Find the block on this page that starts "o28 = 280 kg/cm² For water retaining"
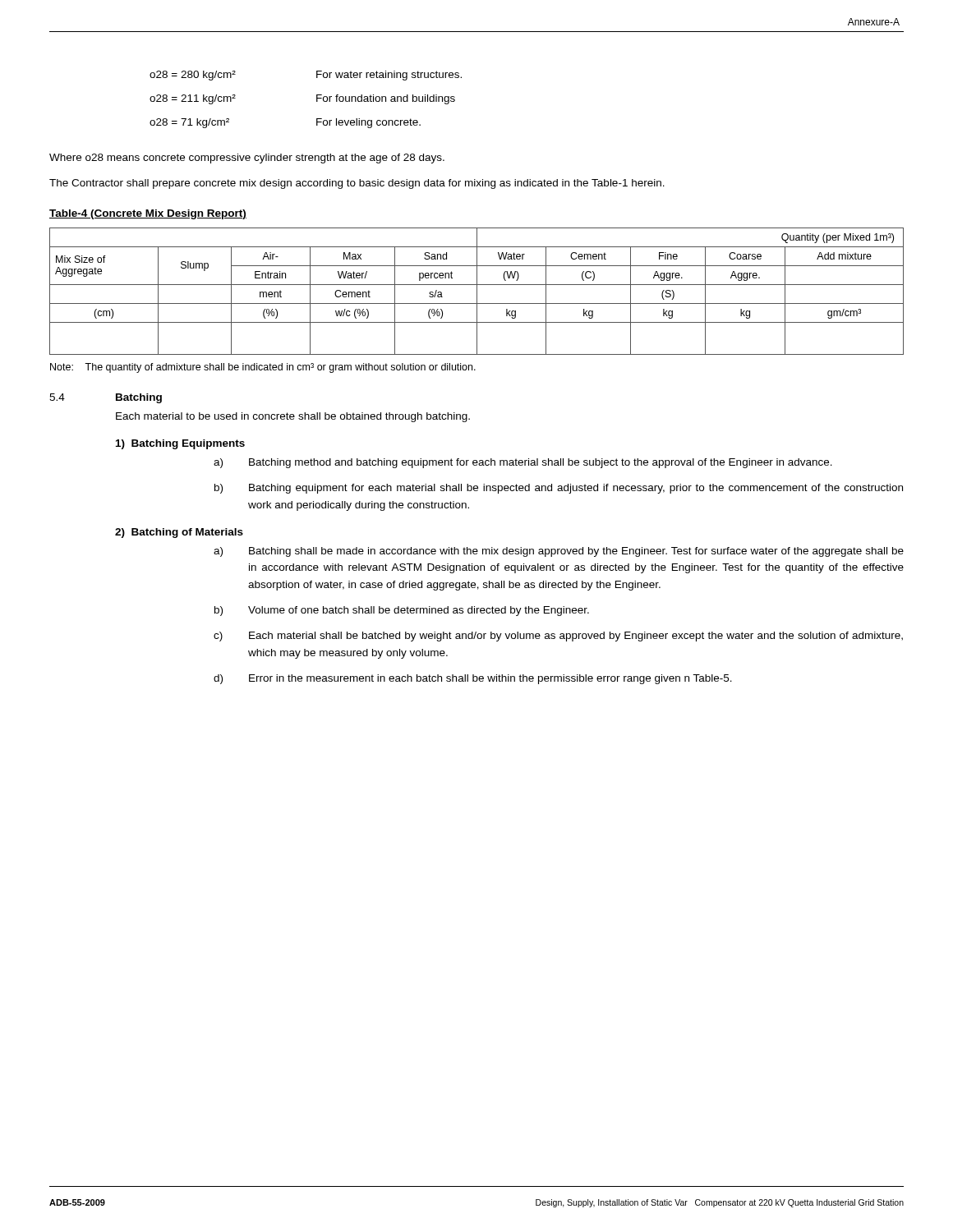The width and height of the screenshot is (953, 1232). [306, 98]
